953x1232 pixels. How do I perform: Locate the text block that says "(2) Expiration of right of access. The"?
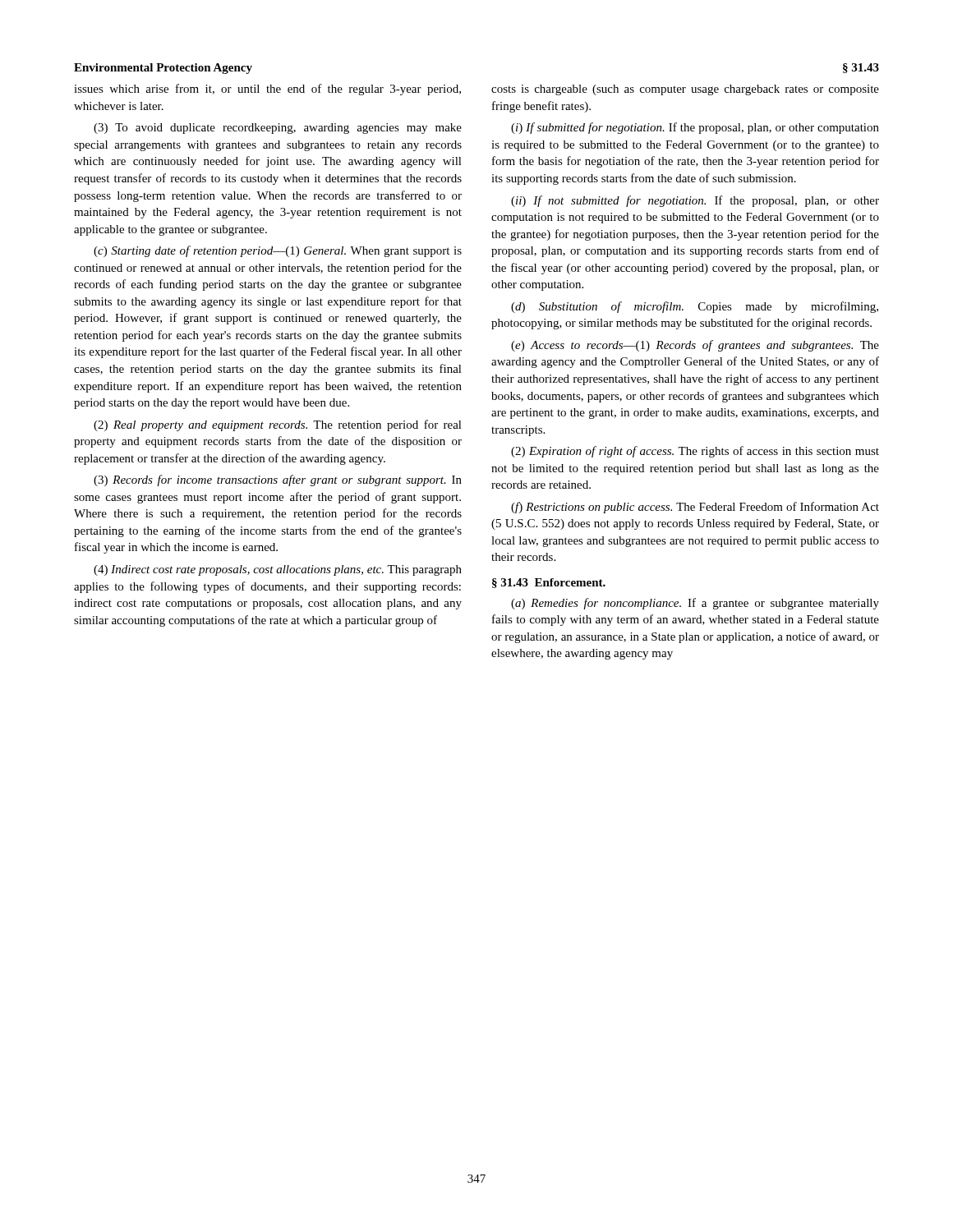(x=685, y=468)
